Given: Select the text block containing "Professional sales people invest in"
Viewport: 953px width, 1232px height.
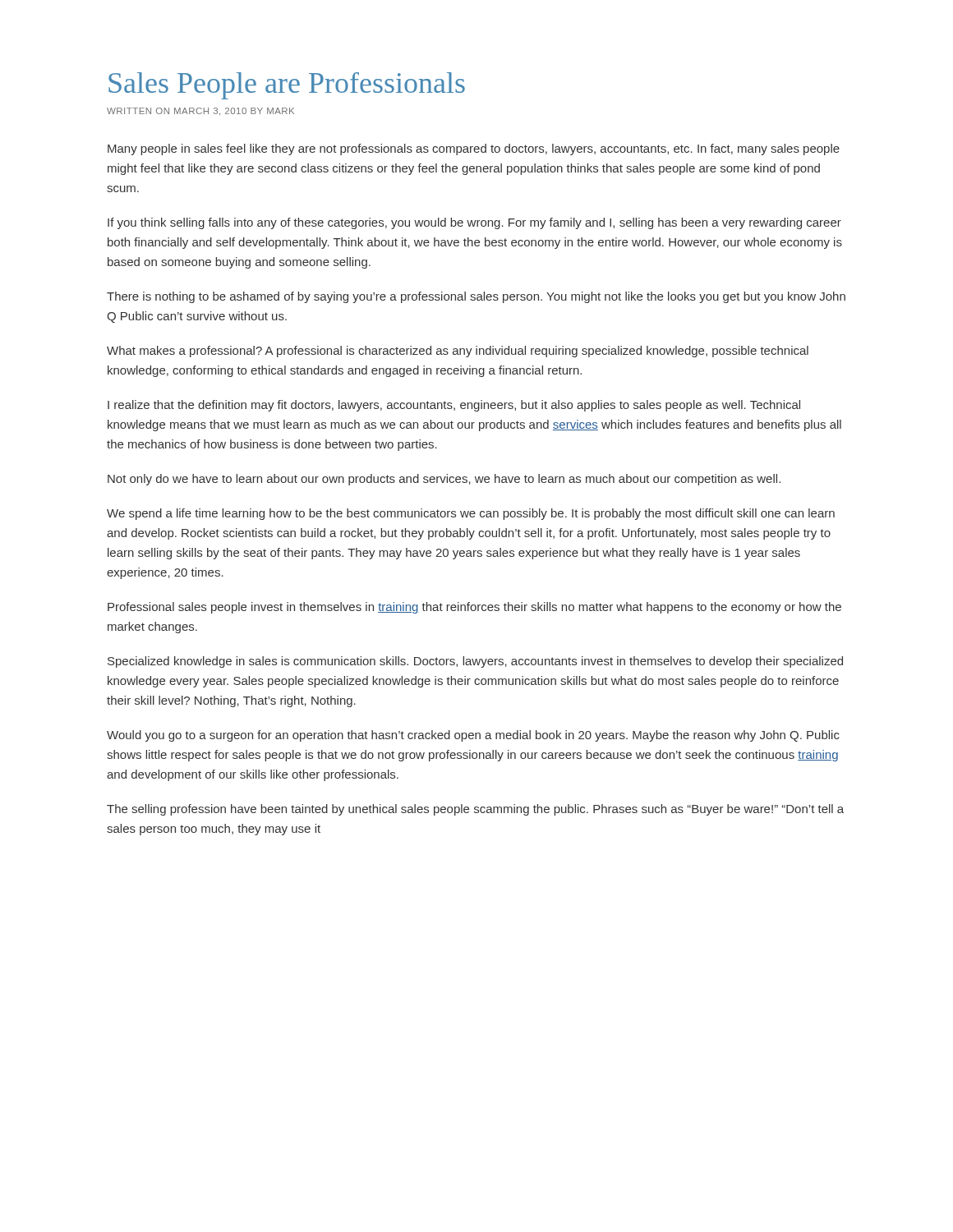Looking at the screenshot, I should click(474, 617).
